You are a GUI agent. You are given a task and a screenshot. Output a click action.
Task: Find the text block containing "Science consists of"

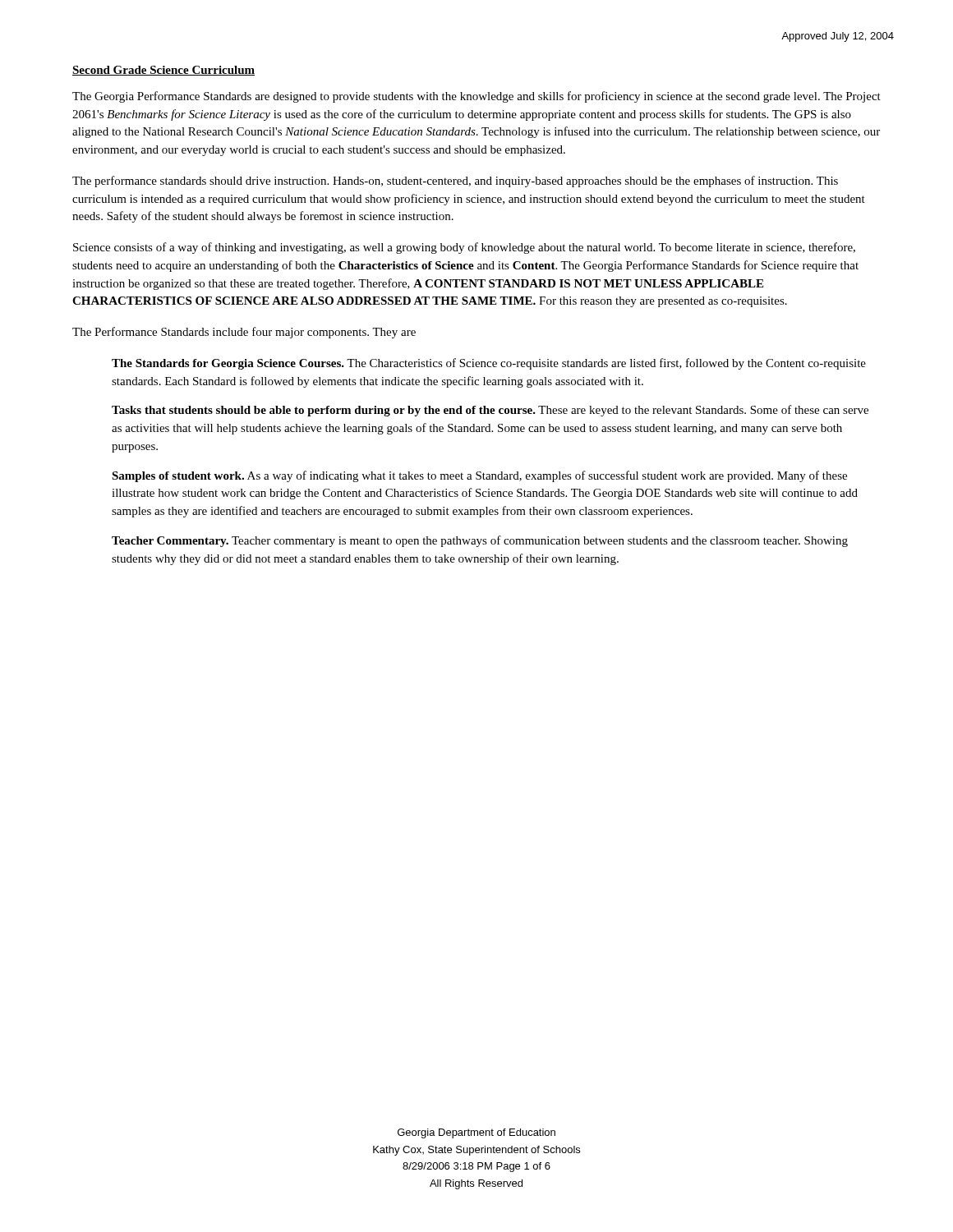point(465,274)
